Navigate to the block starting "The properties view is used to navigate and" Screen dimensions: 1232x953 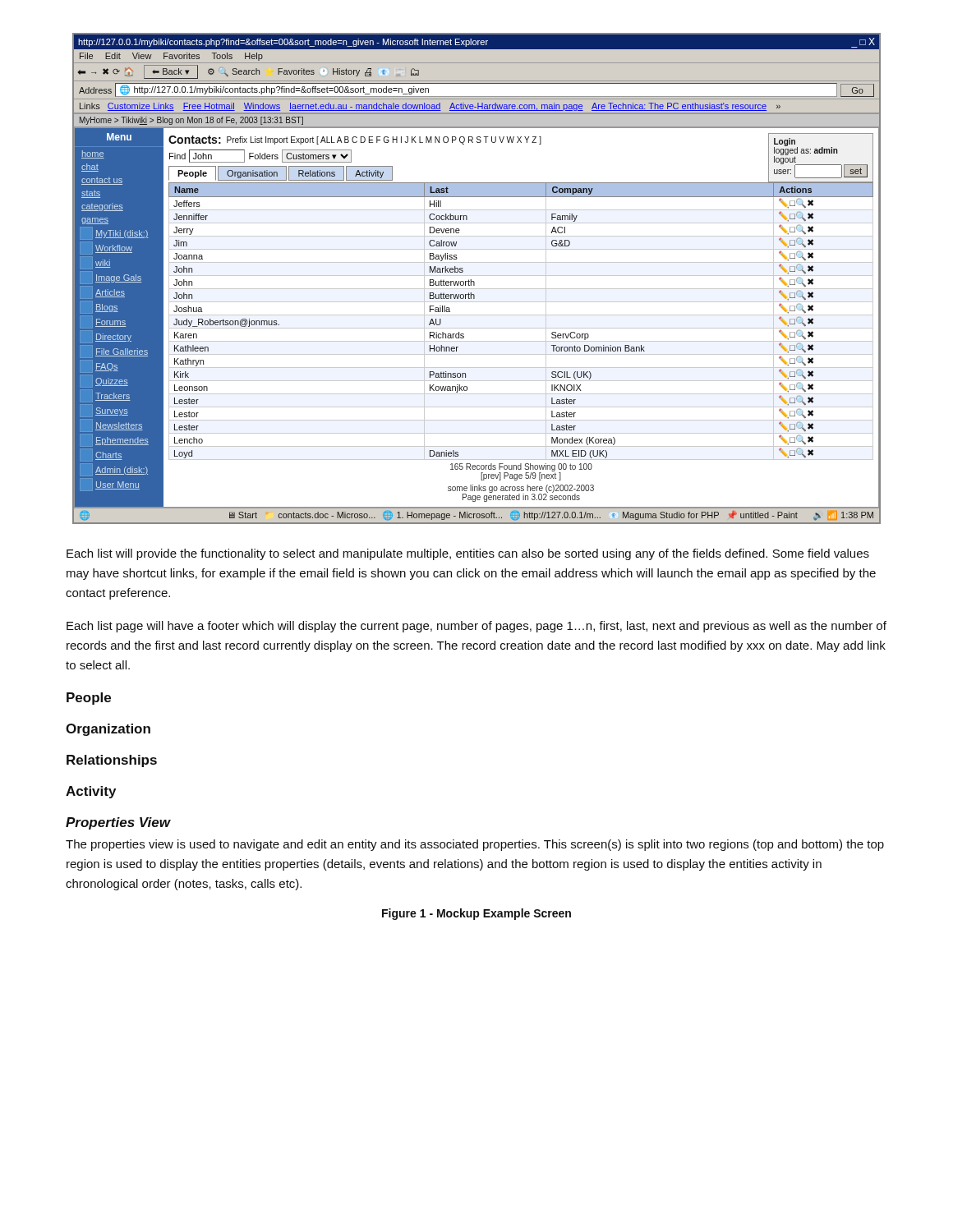pos(475,864)
